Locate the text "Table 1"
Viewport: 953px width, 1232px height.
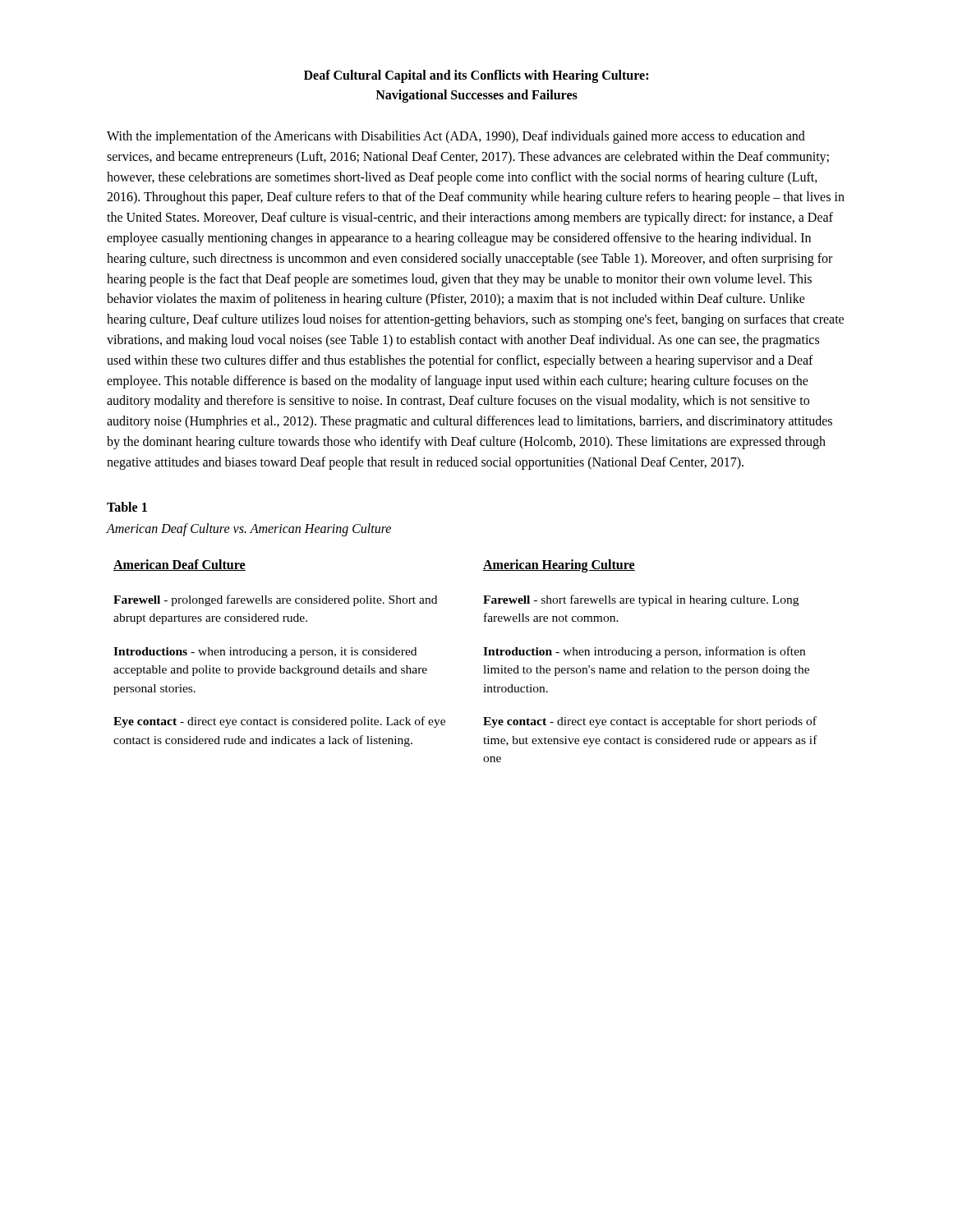127,507
